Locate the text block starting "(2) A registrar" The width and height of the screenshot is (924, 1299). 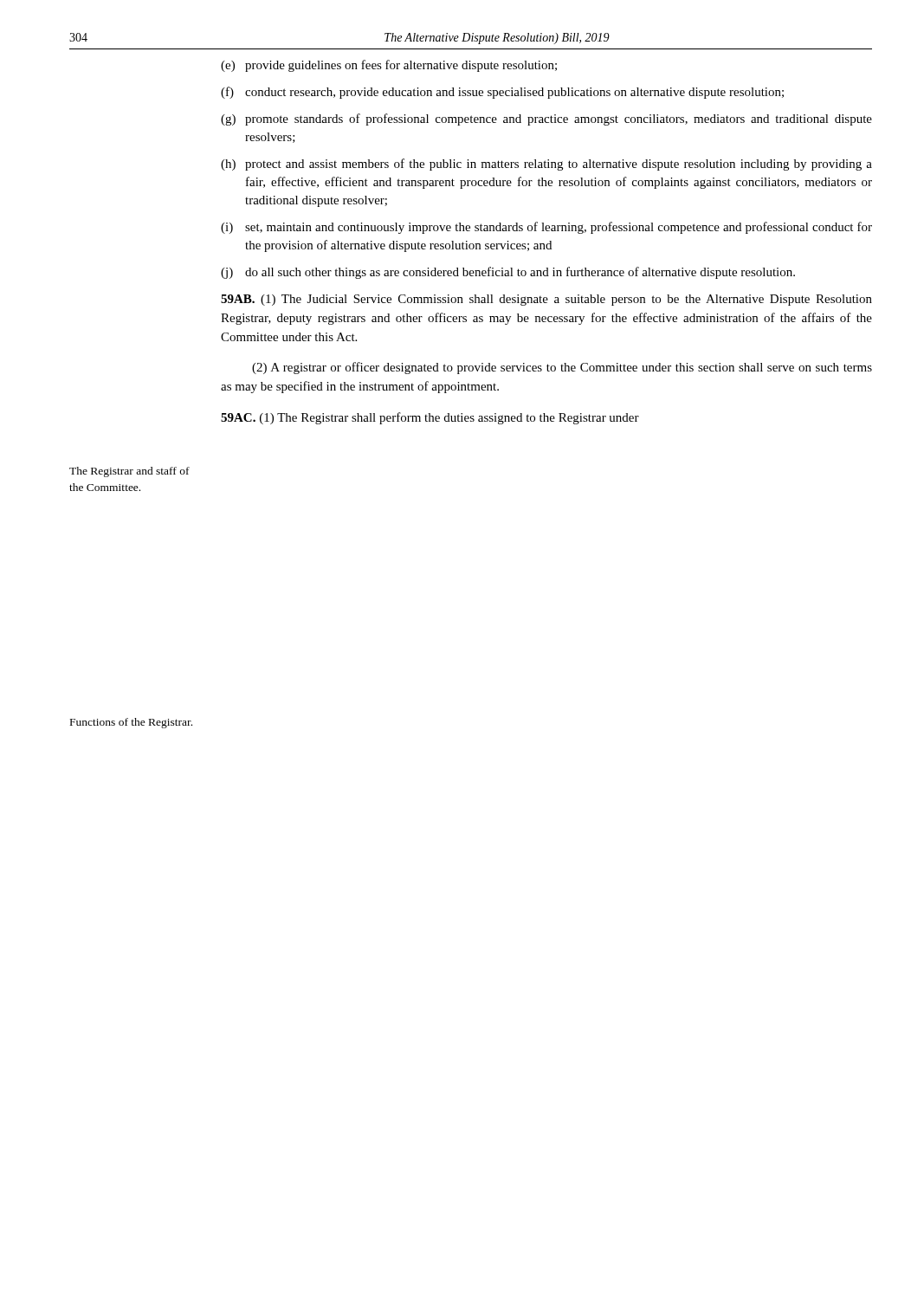click(x=546, y=377)
